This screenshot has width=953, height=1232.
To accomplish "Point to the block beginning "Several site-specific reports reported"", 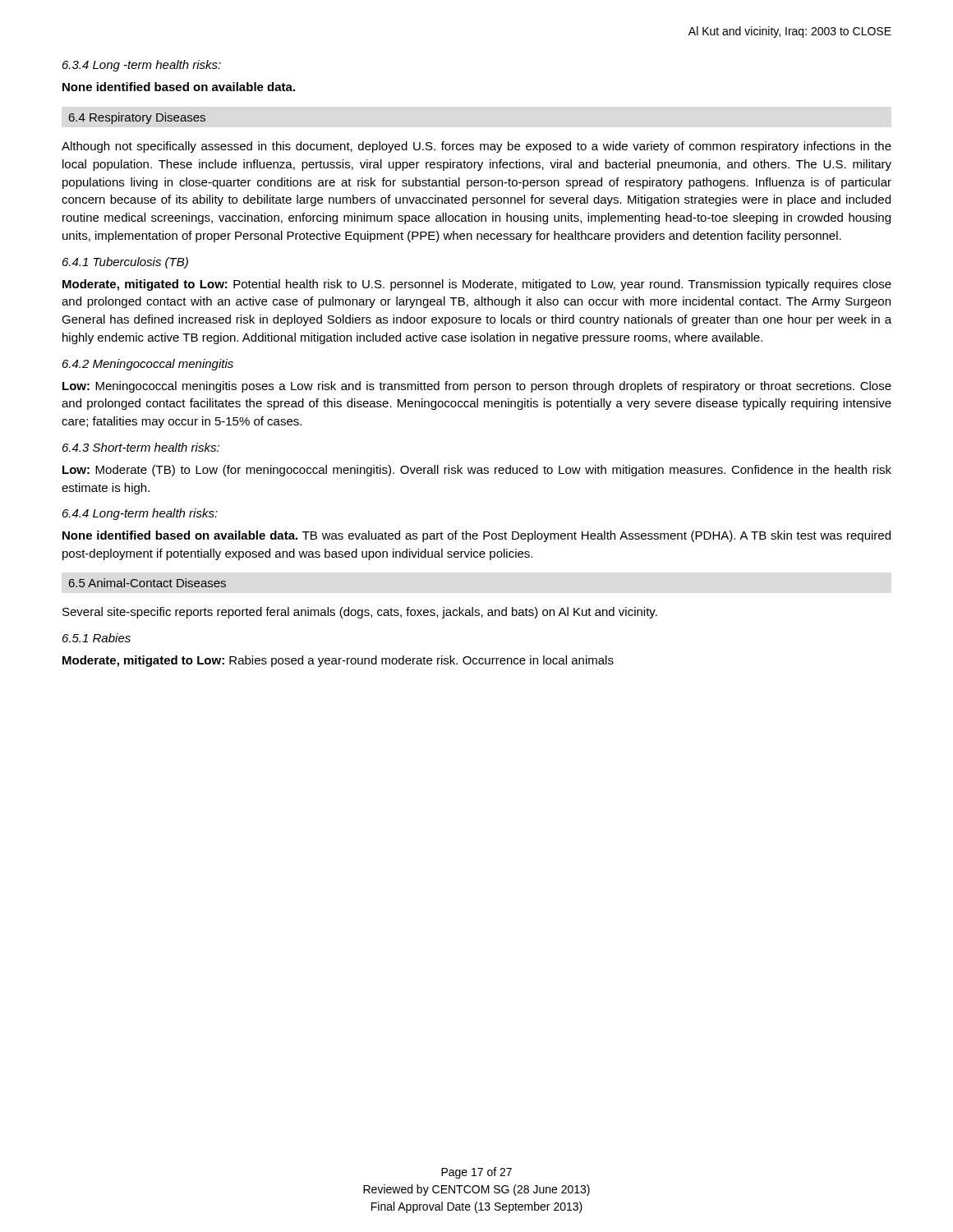I will pyautogui.click(x=360, y=611).
